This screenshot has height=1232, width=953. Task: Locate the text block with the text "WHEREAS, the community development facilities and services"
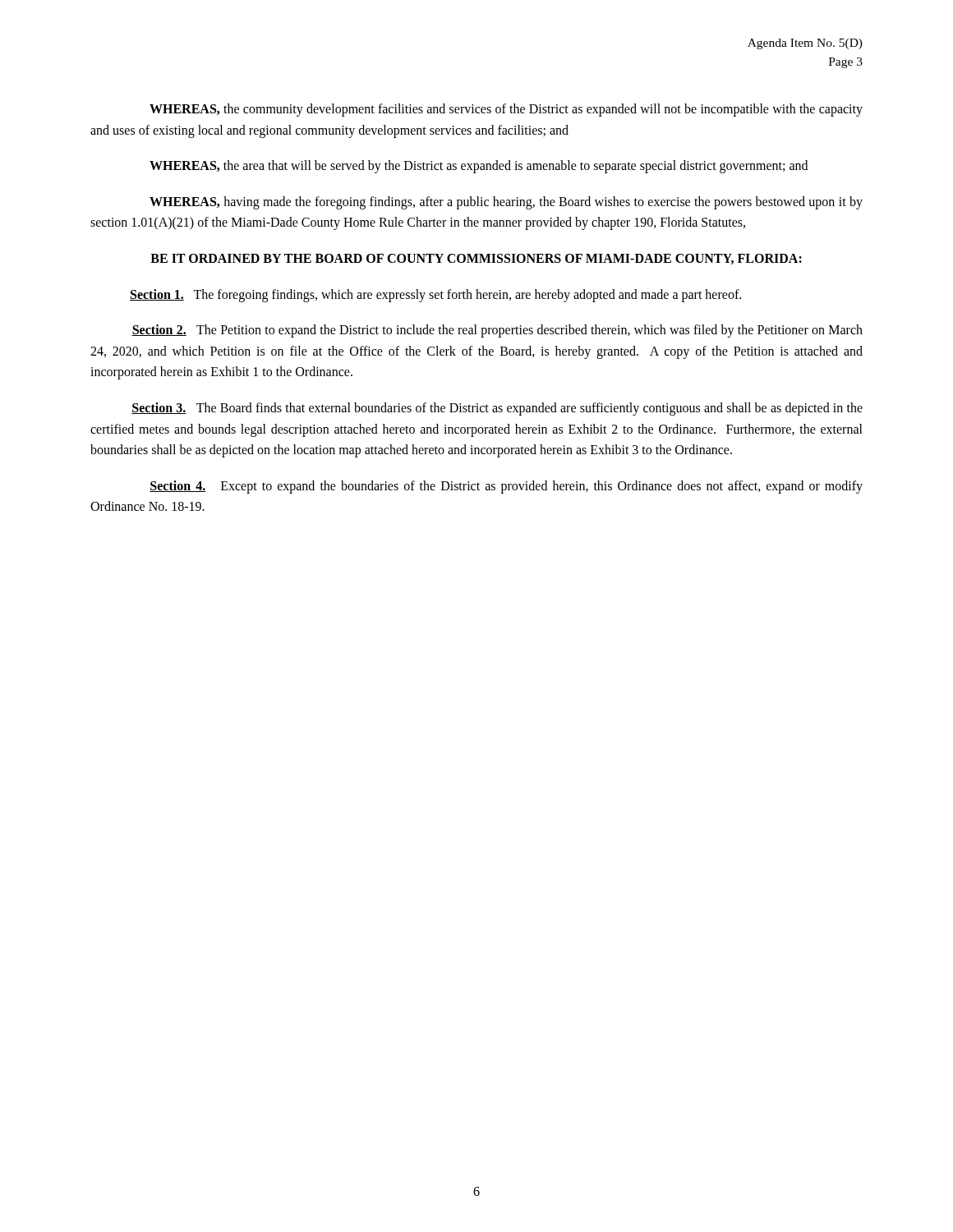(476, 119)
